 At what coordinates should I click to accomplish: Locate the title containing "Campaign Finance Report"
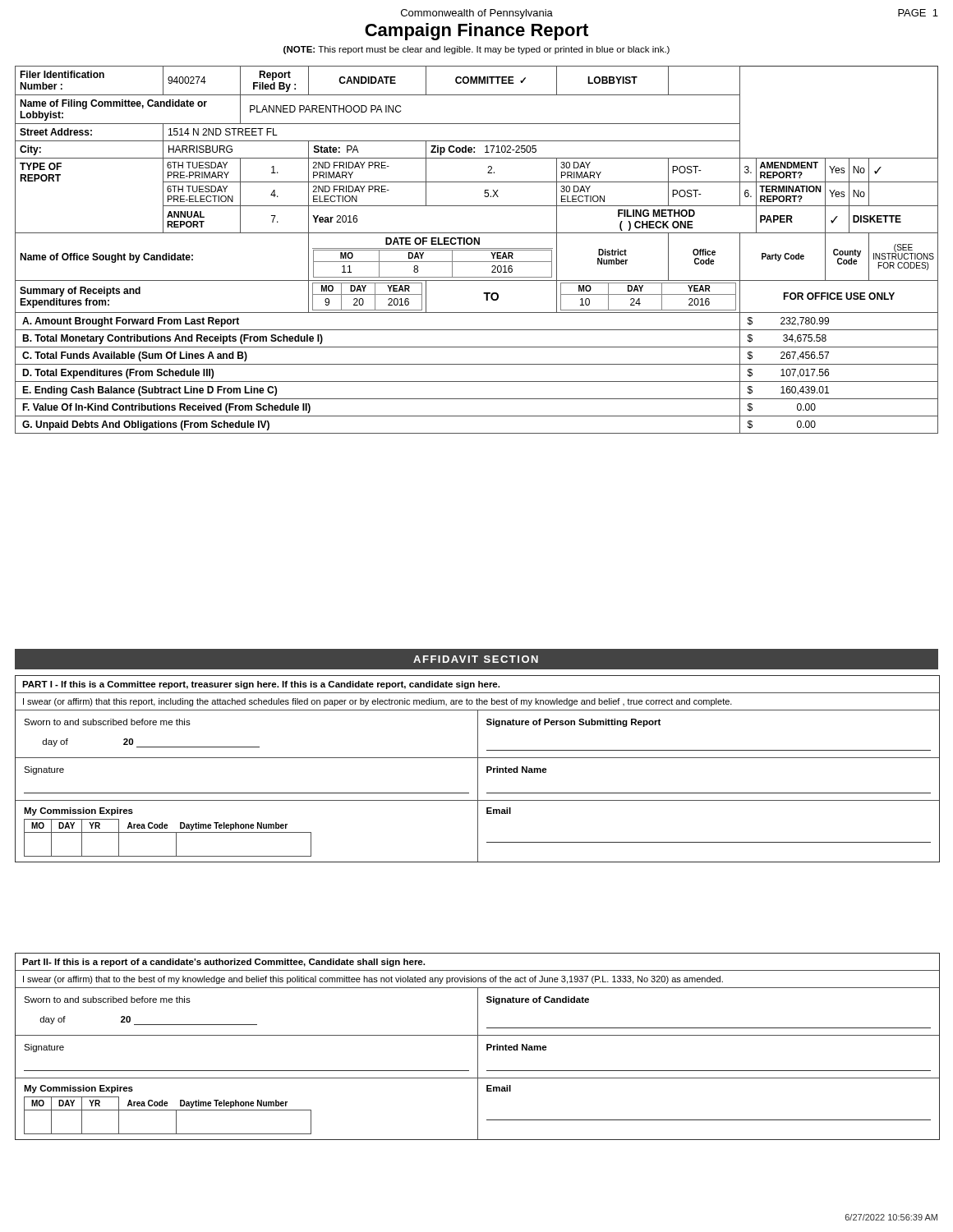coord(476,30)
